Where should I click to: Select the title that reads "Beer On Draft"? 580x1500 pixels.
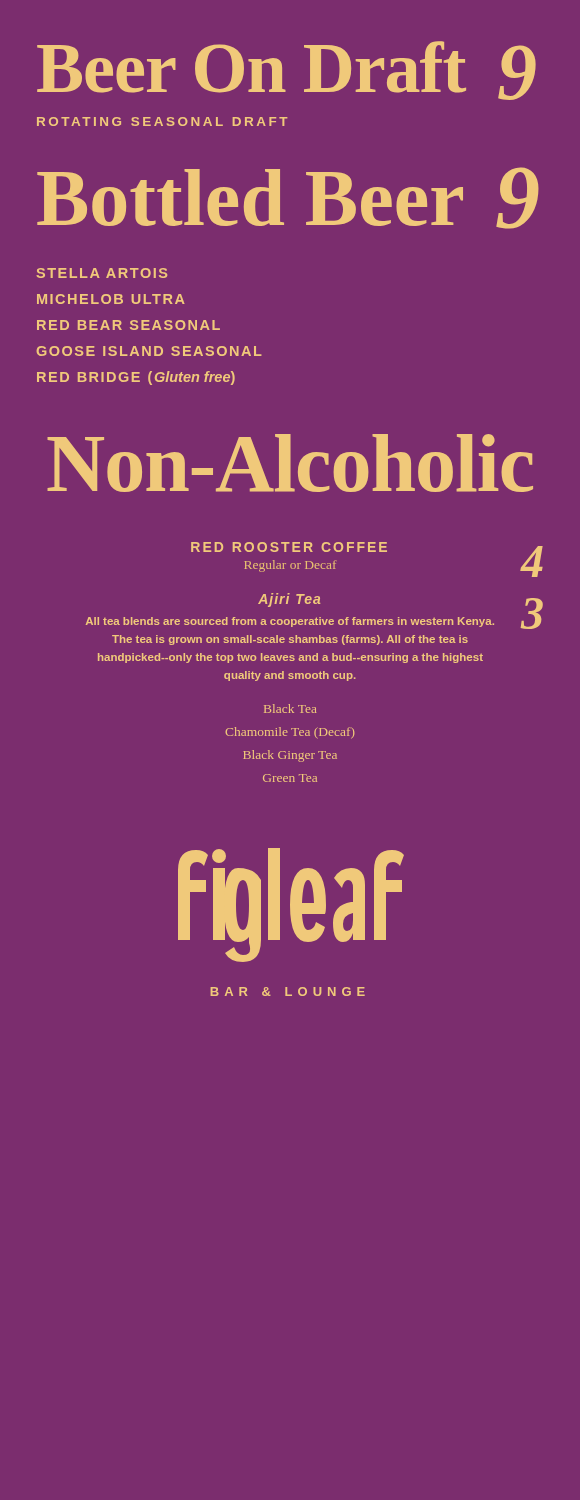[x=286, y=72]
